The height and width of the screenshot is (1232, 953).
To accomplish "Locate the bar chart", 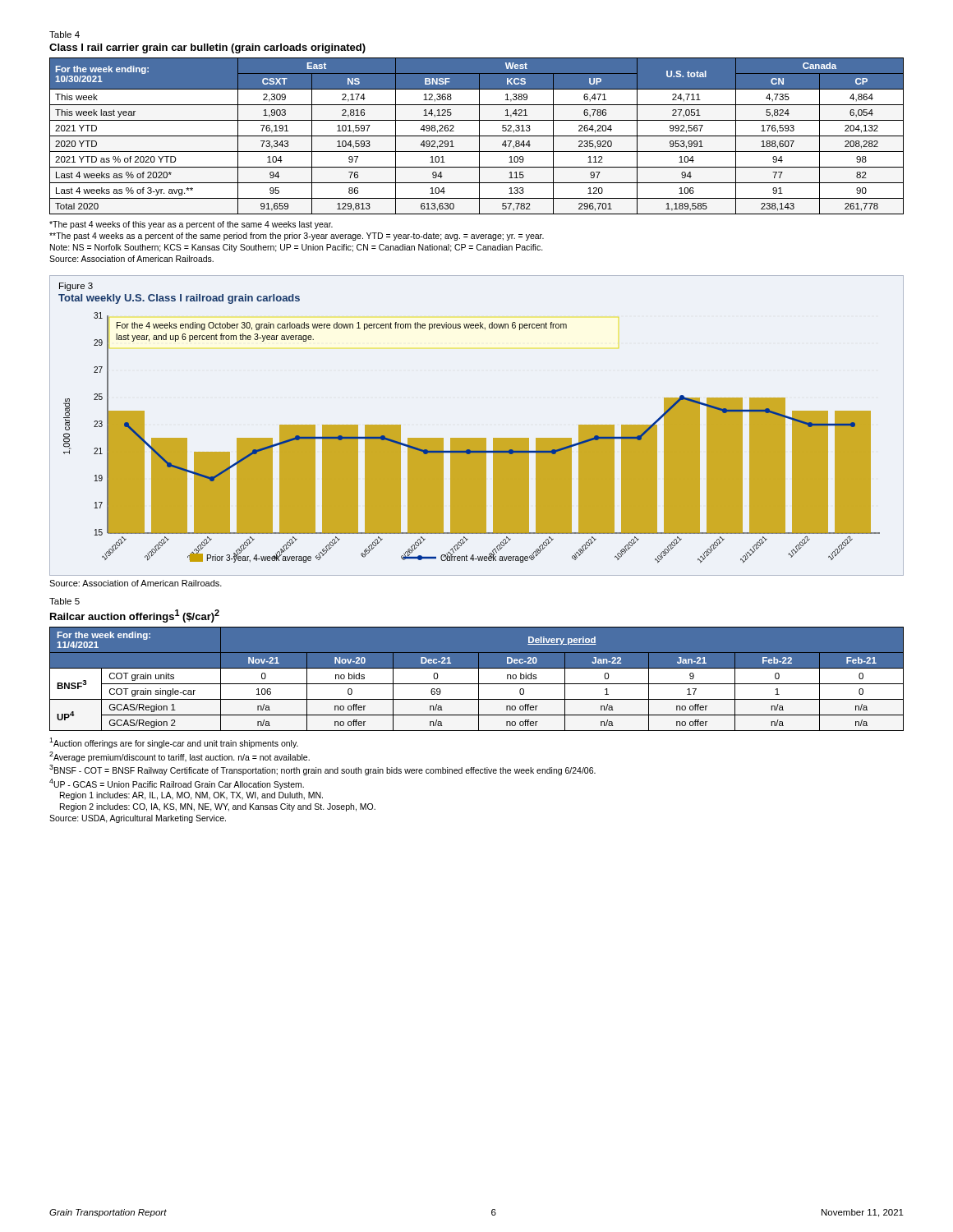I will pyautogui.click(x=476, y=439).
